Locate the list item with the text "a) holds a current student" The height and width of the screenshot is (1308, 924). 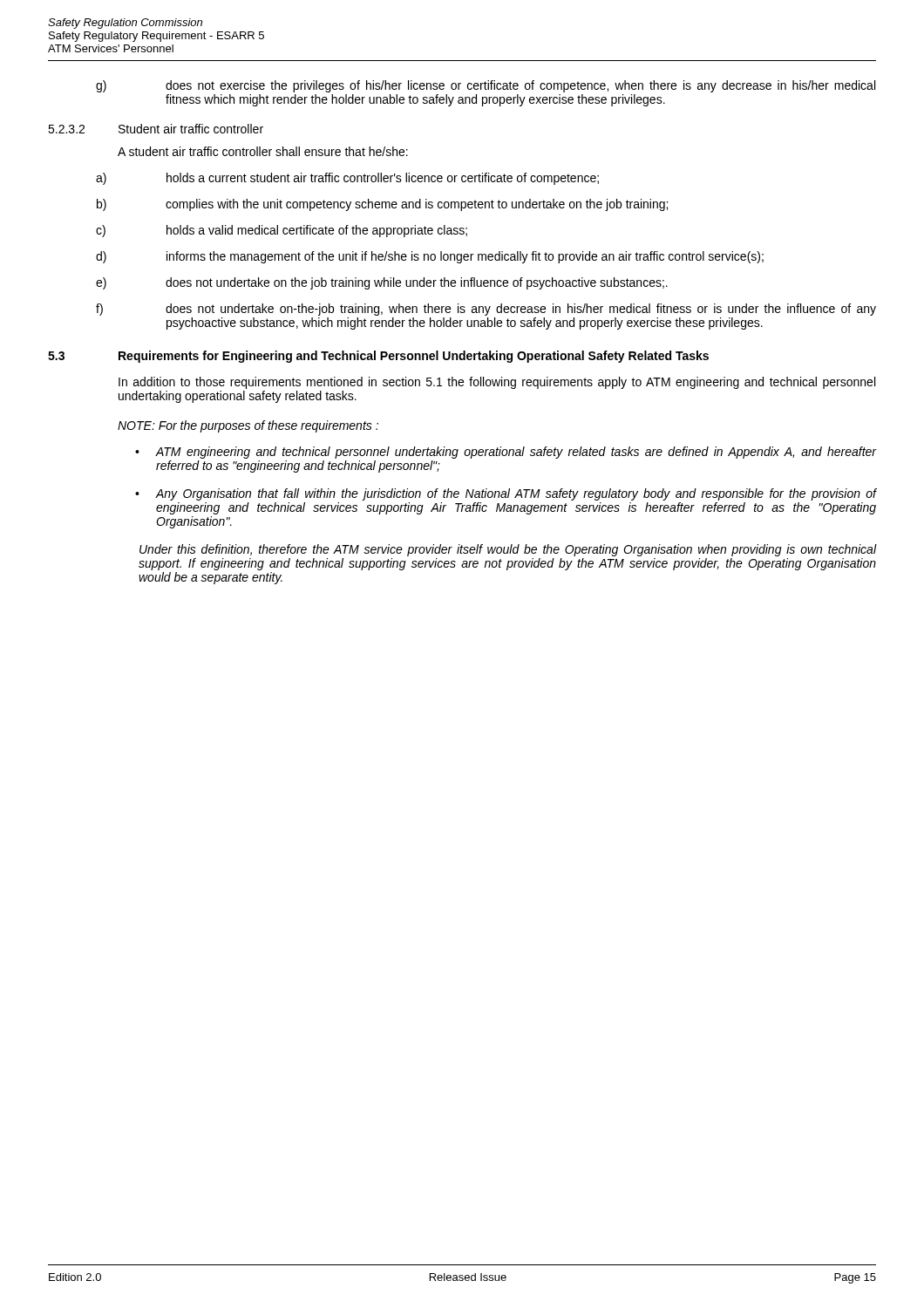[462, 178]
